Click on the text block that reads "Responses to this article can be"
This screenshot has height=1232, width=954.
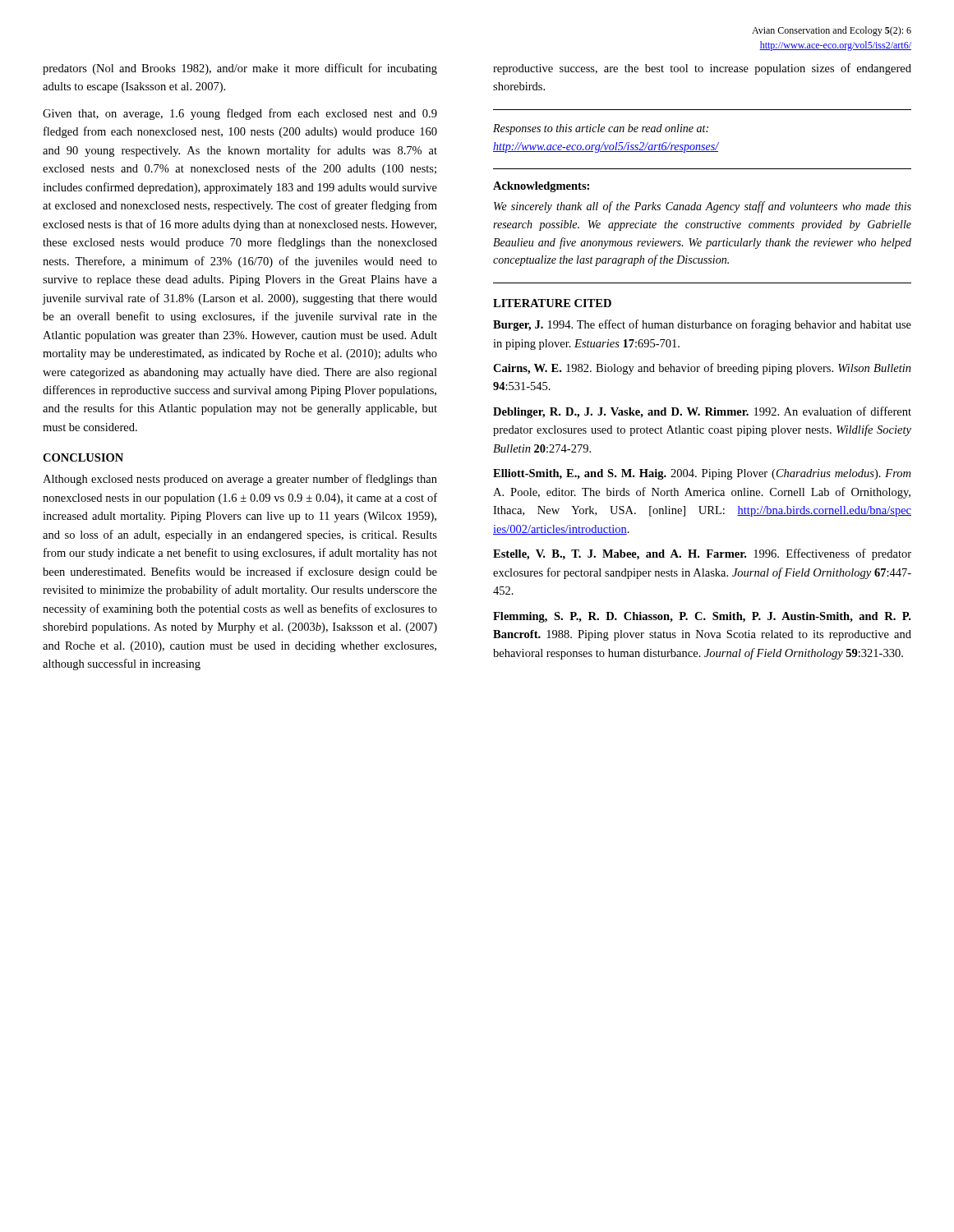click(x=606, y=137)
